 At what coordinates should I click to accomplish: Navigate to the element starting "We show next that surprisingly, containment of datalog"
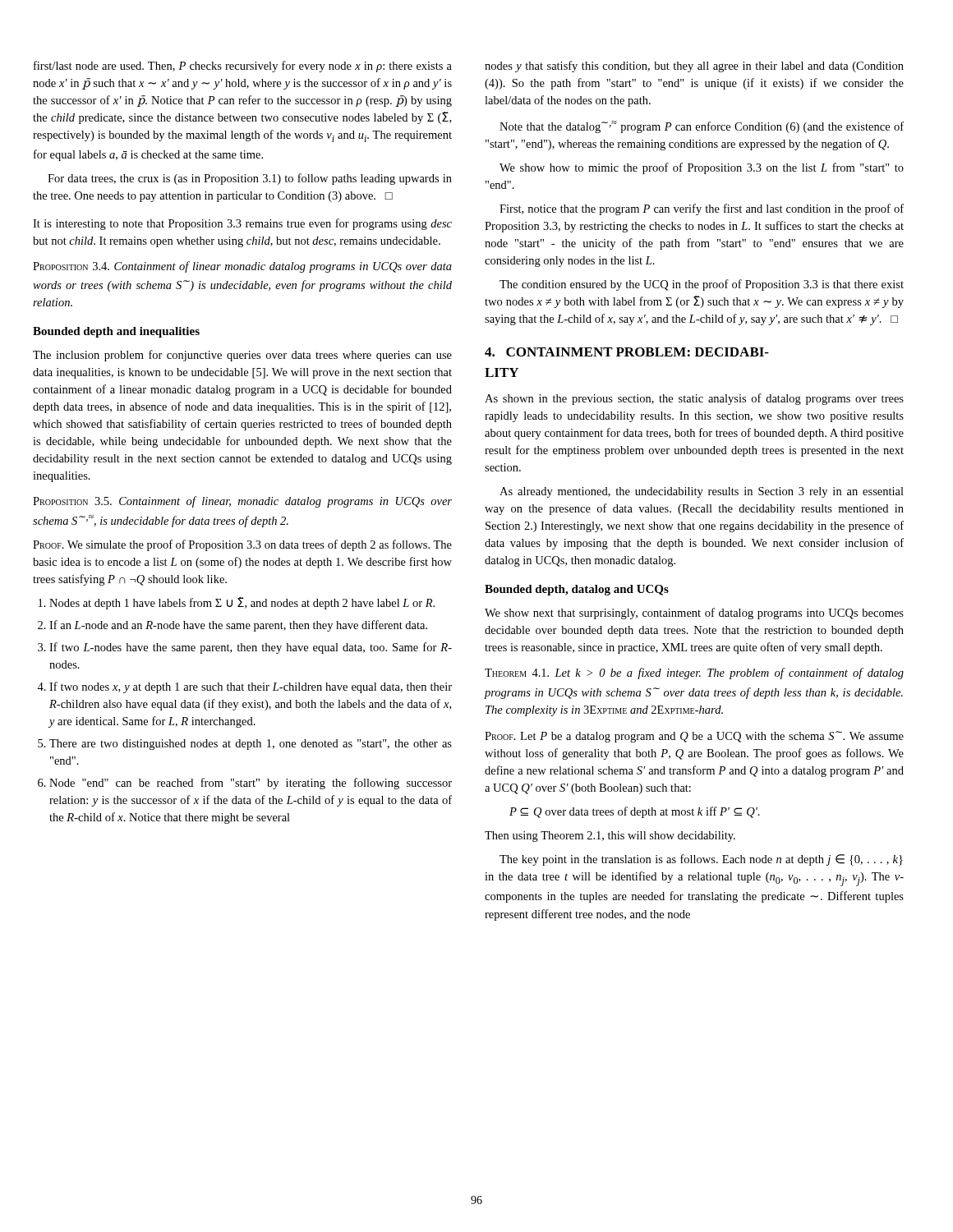pyautogui.click(x=694, y=631)
